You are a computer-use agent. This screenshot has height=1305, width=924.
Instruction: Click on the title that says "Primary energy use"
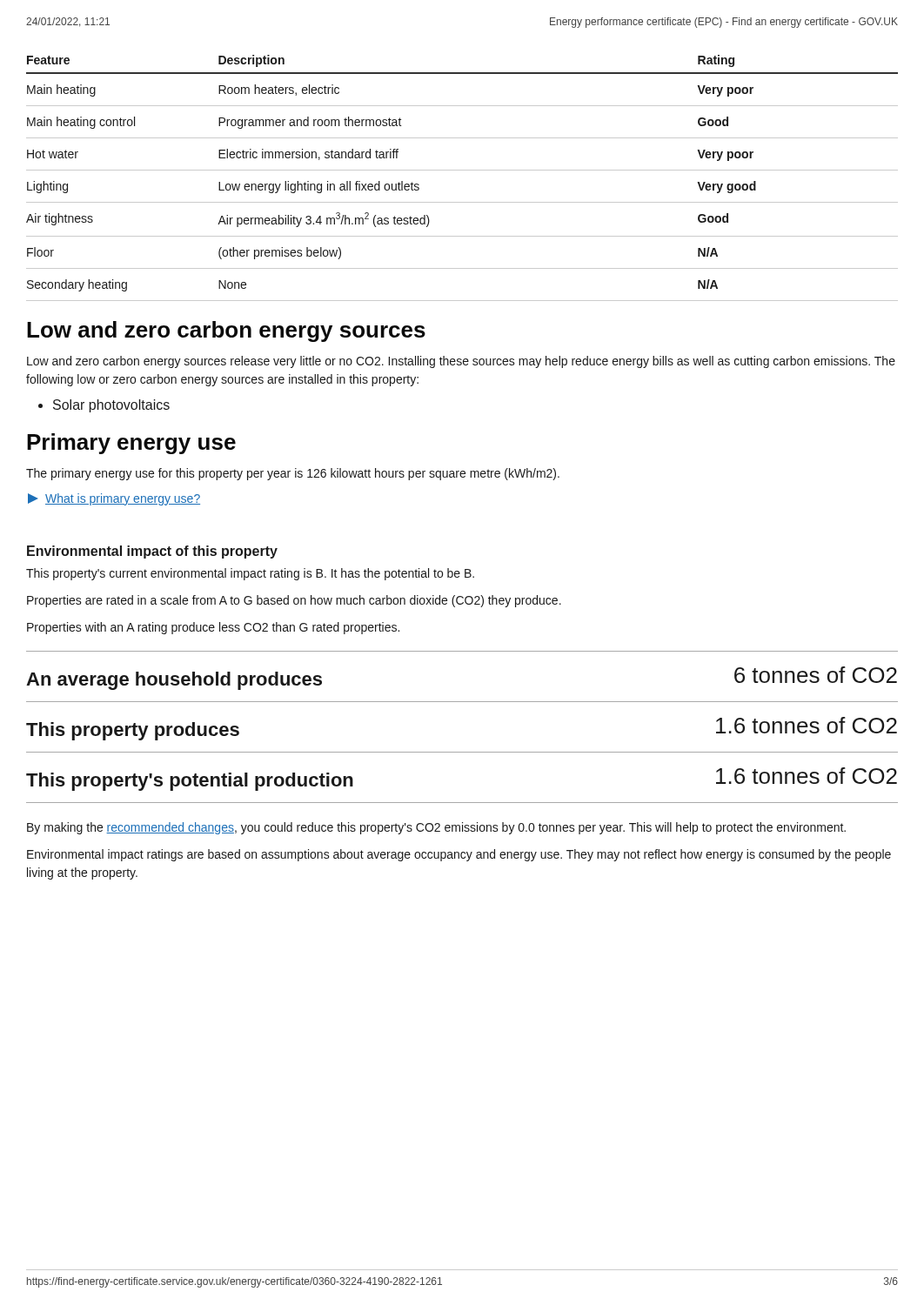[131, 442]
